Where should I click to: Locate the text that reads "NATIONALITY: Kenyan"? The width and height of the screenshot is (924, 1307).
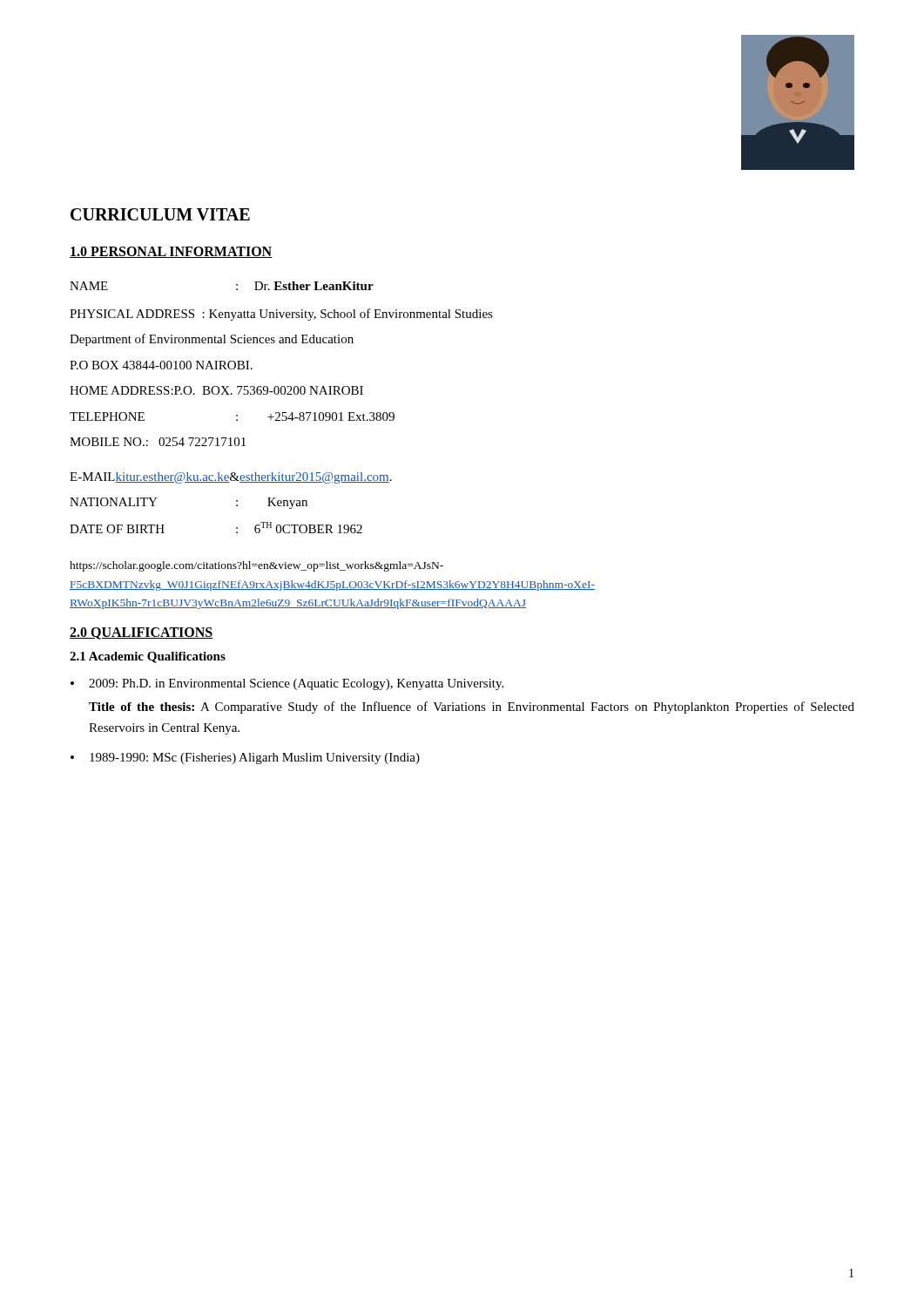[114, 502]
